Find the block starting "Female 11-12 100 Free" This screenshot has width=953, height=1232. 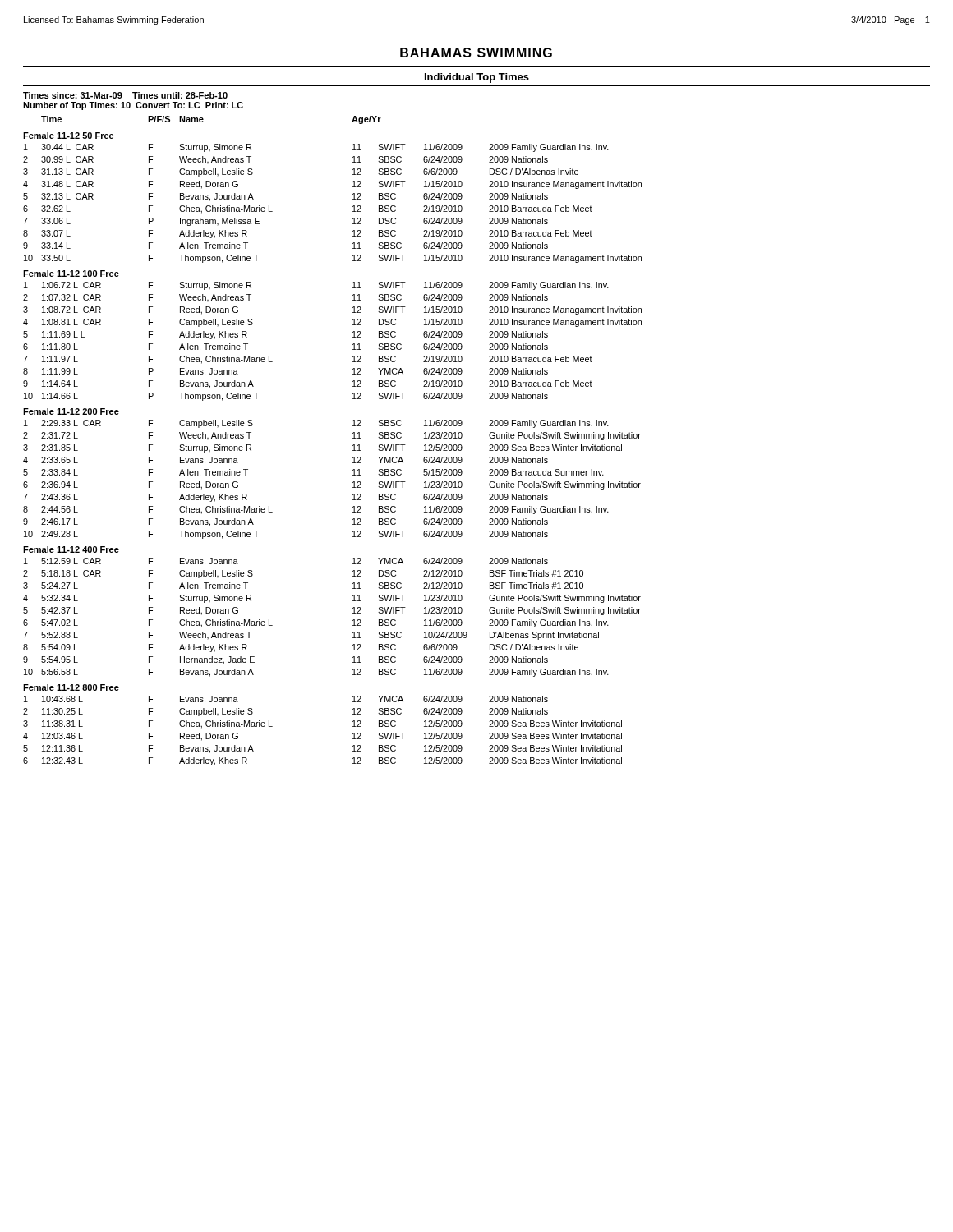pyautogui.click(x=71, y=274)
